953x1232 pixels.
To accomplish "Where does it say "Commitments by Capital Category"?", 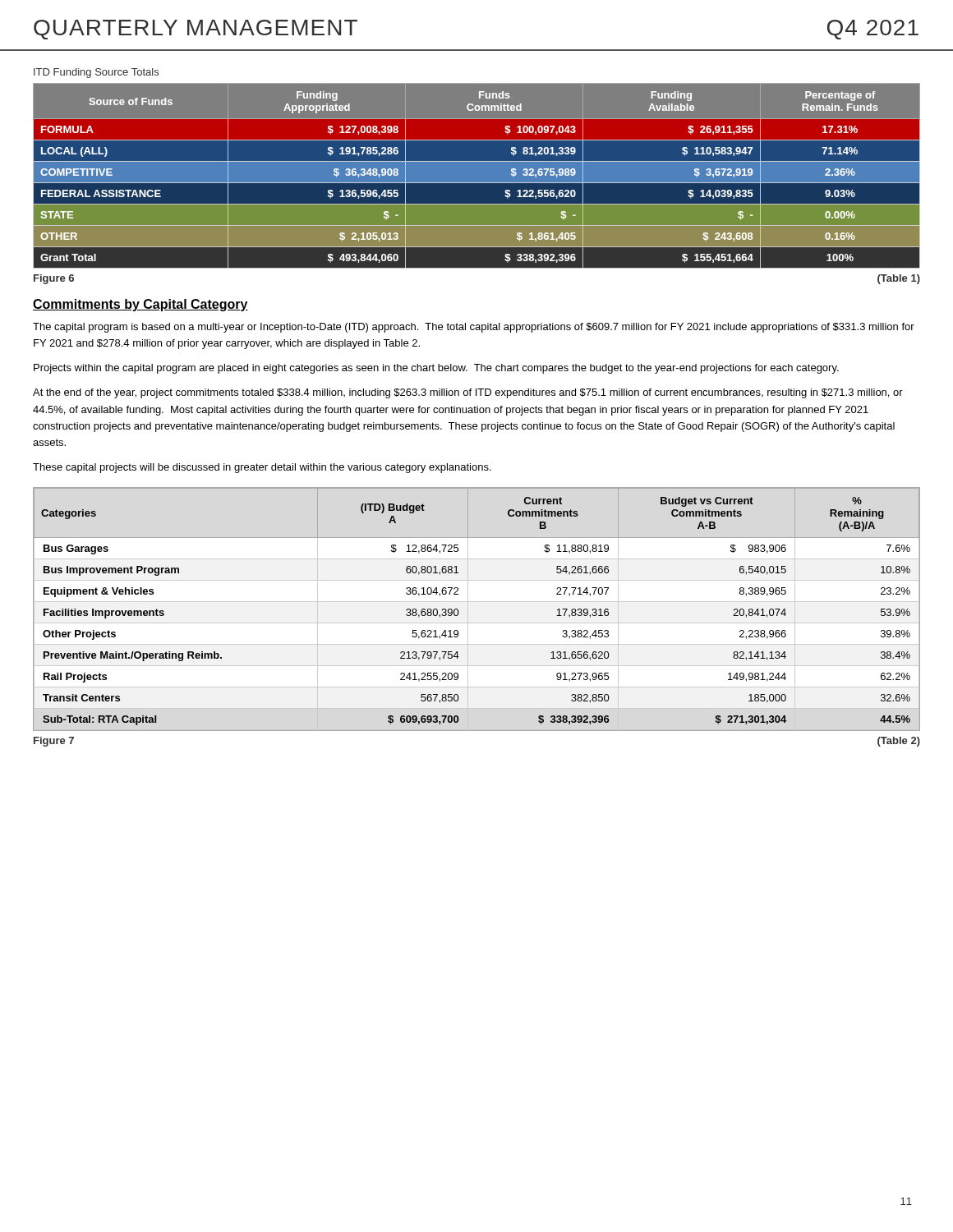I will pos(140,304).
